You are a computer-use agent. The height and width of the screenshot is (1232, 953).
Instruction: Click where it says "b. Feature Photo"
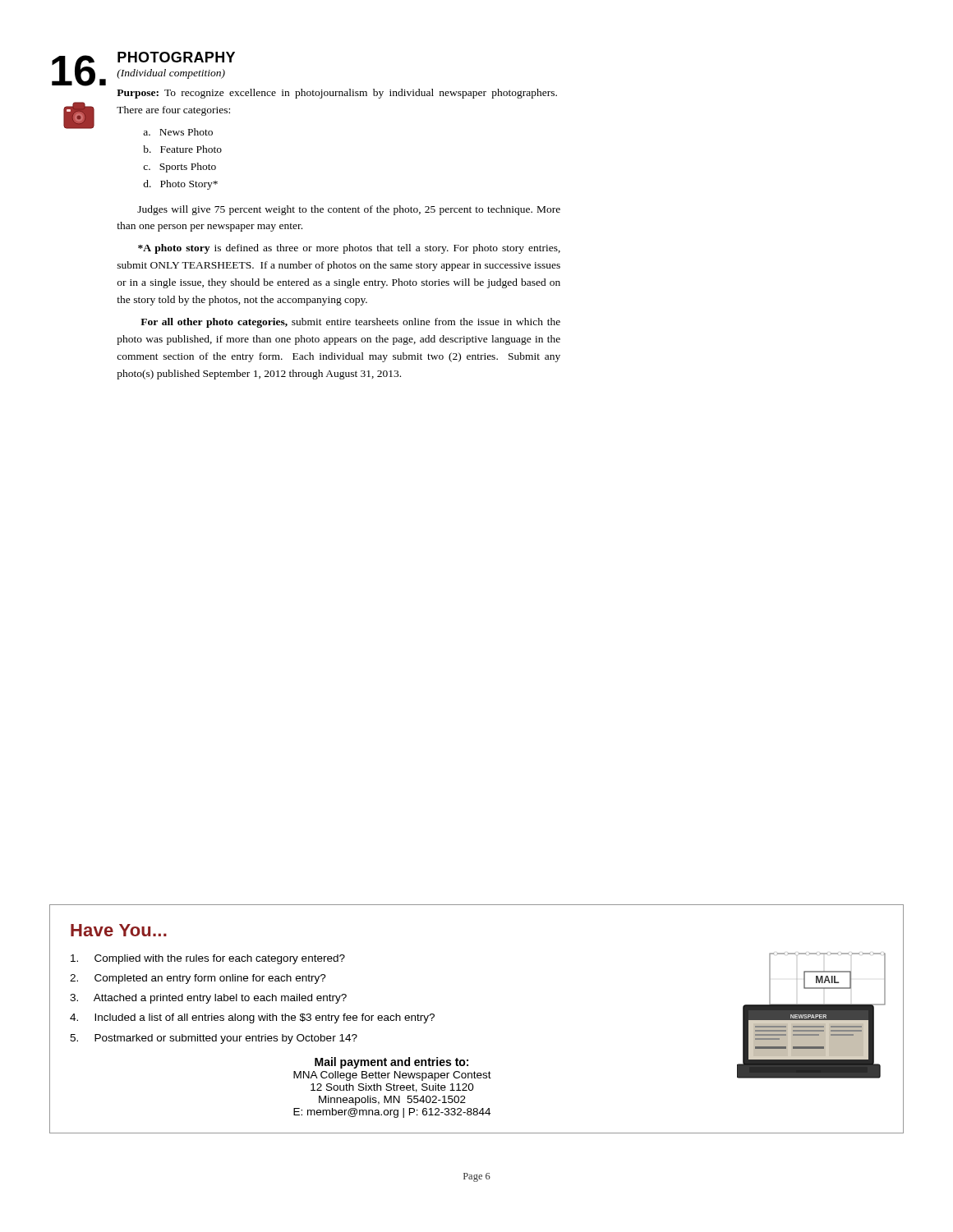[182, 149]
